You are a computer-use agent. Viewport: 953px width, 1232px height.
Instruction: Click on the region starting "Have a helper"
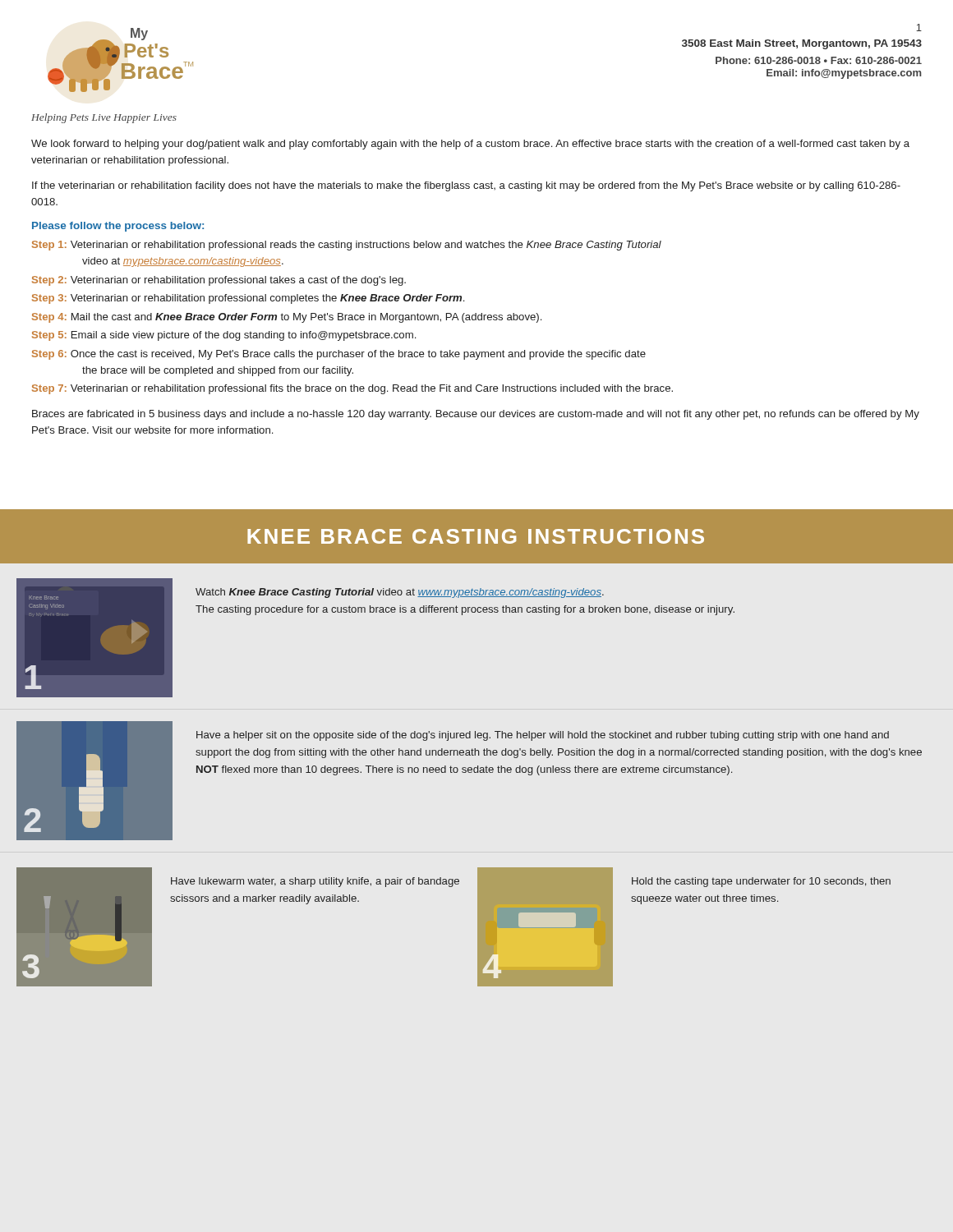559,752
